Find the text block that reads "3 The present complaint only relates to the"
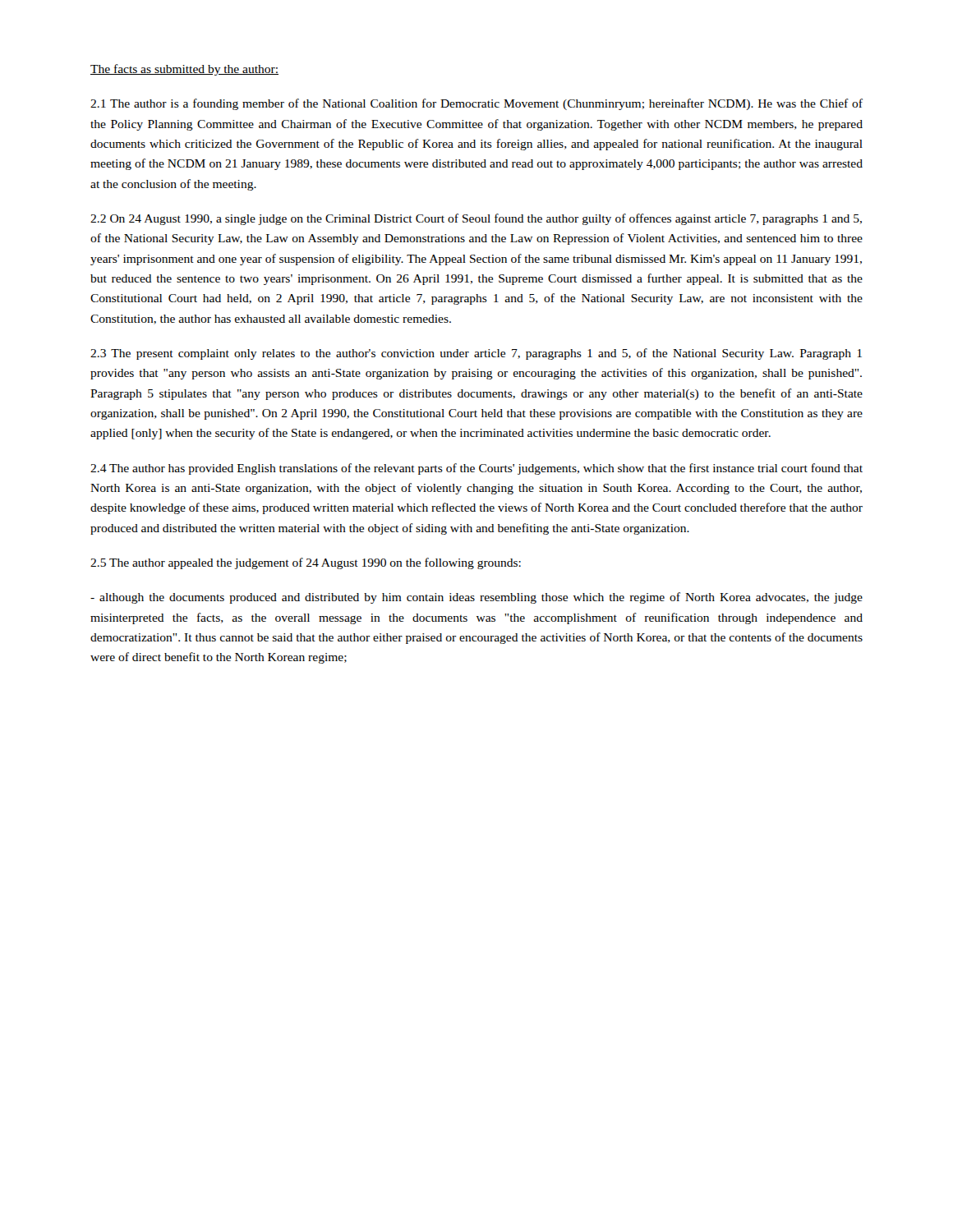Screen dimensions: 1232x953 pos(476,393)
